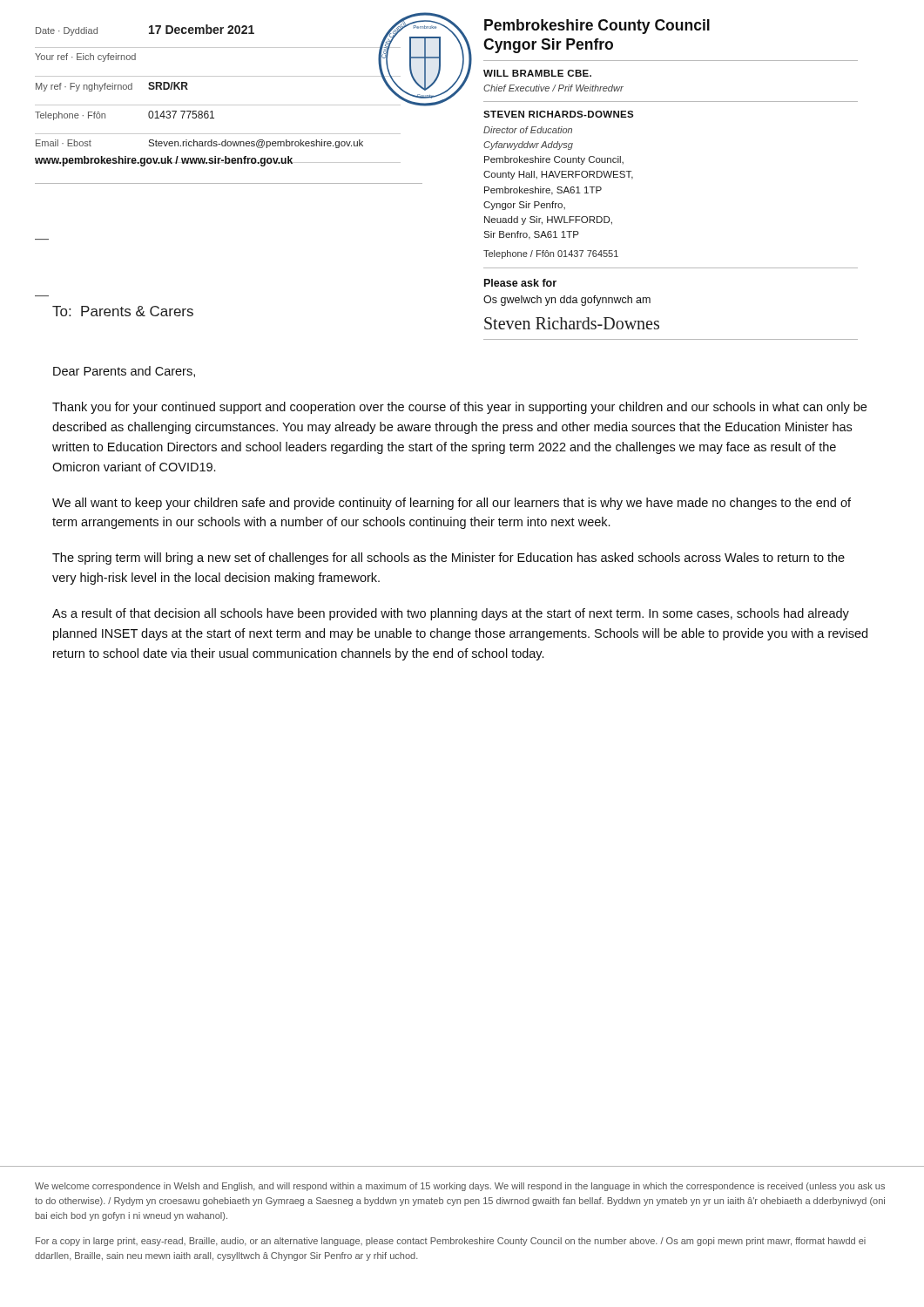Find the region starting "Dear Parents and Carers, Thank you for your"
The width and height of the screenshot is (924, 1307).
[462, 513]
